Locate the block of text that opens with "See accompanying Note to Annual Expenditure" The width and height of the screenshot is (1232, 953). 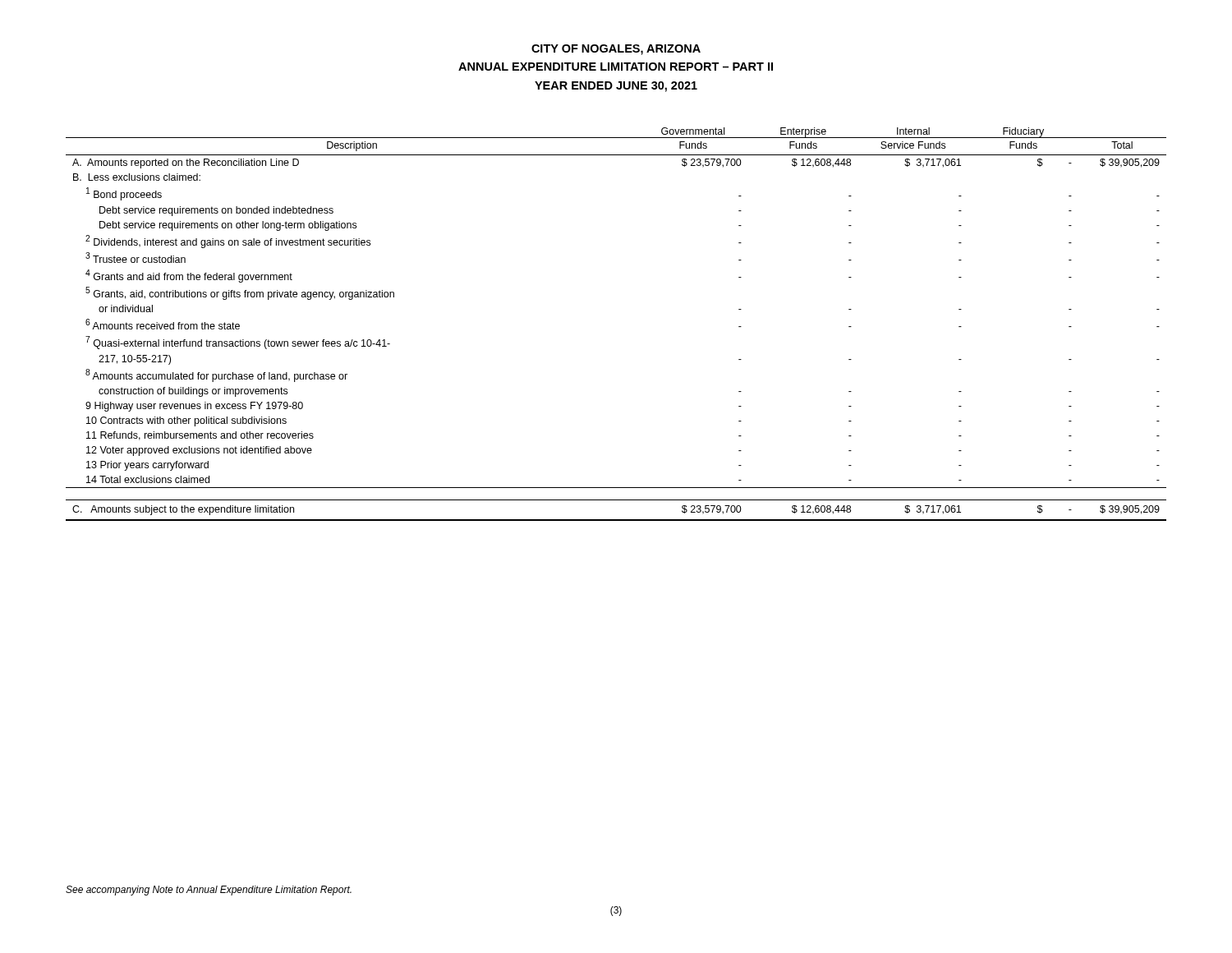[x=209, y=890]
